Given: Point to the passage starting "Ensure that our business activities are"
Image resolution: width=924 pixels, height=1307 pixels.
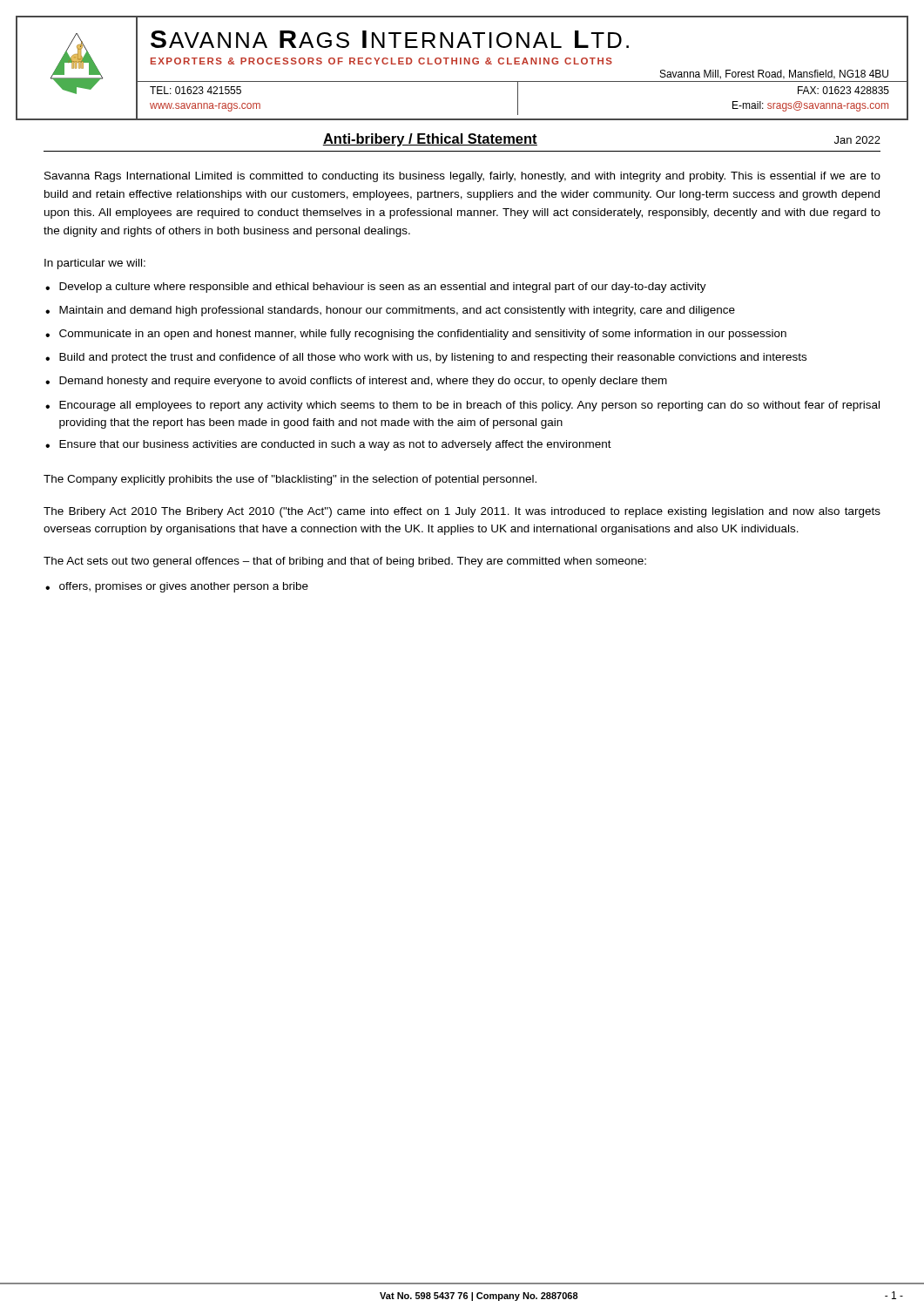Looking at the screenshot, I should (x=470, y=445).
